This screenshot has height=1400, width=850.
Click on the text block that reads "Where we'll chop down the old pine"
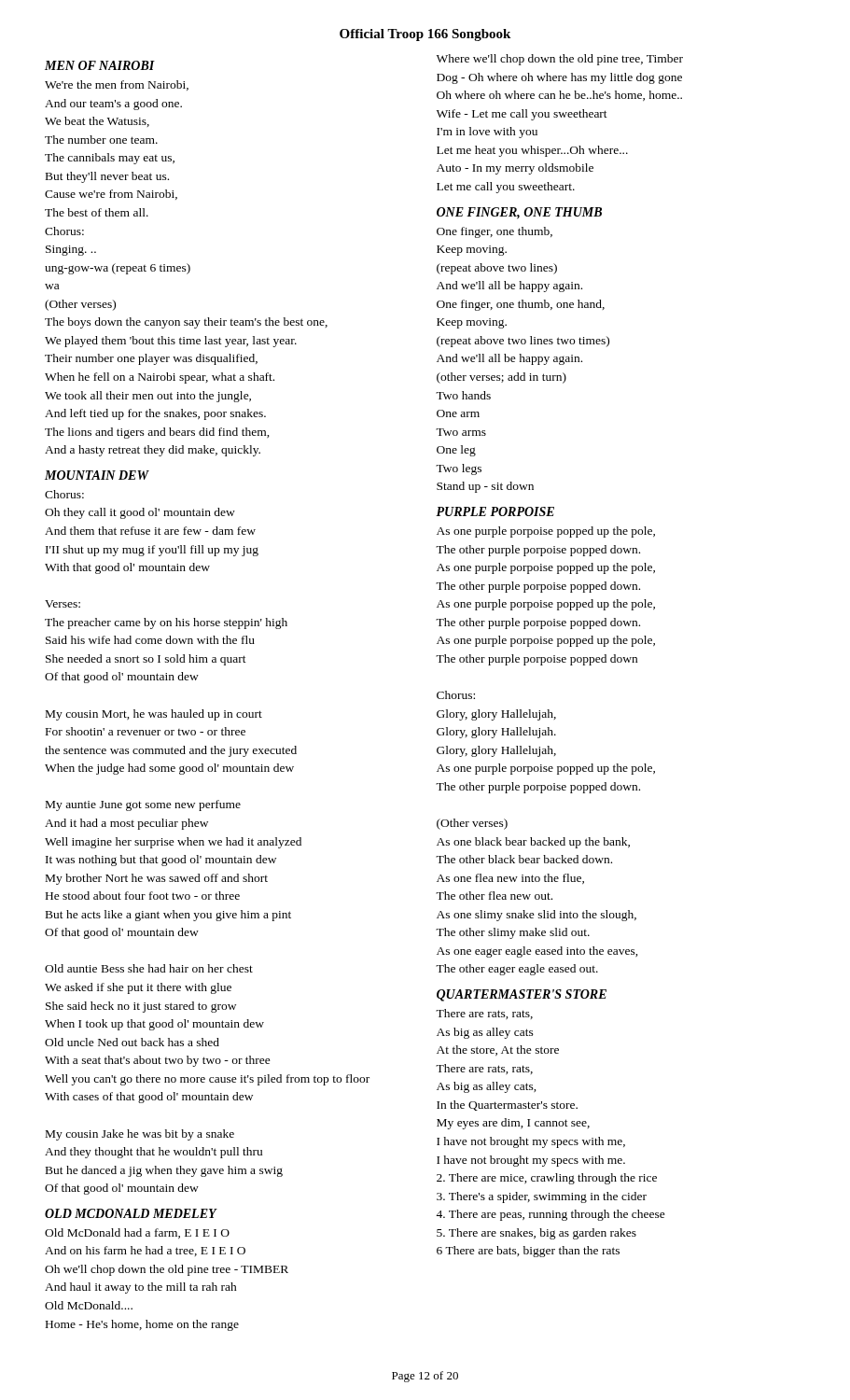click(x=560, y=122)
